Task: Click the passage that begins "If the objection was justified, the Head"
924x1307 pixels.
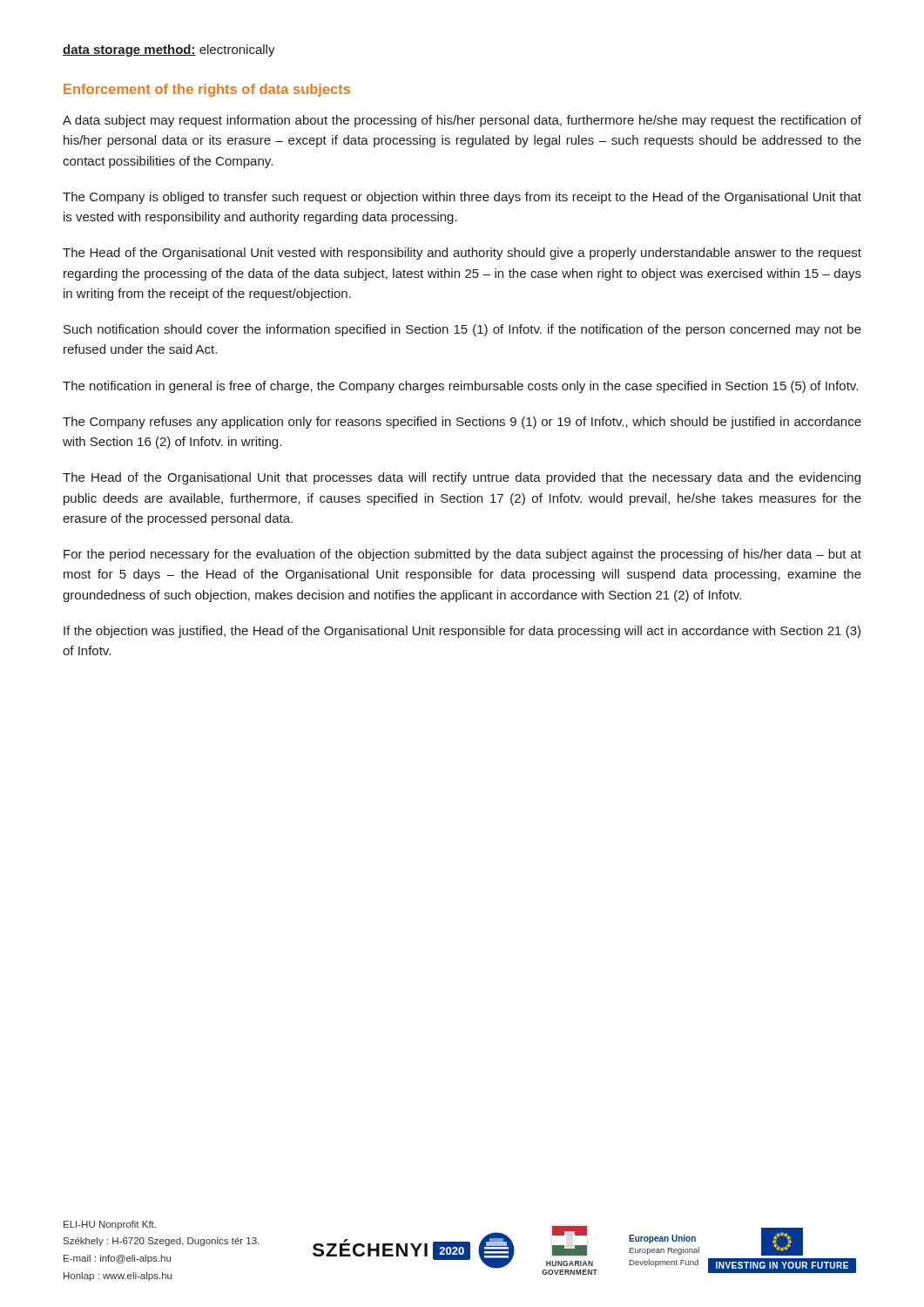Action: (462, 640)
